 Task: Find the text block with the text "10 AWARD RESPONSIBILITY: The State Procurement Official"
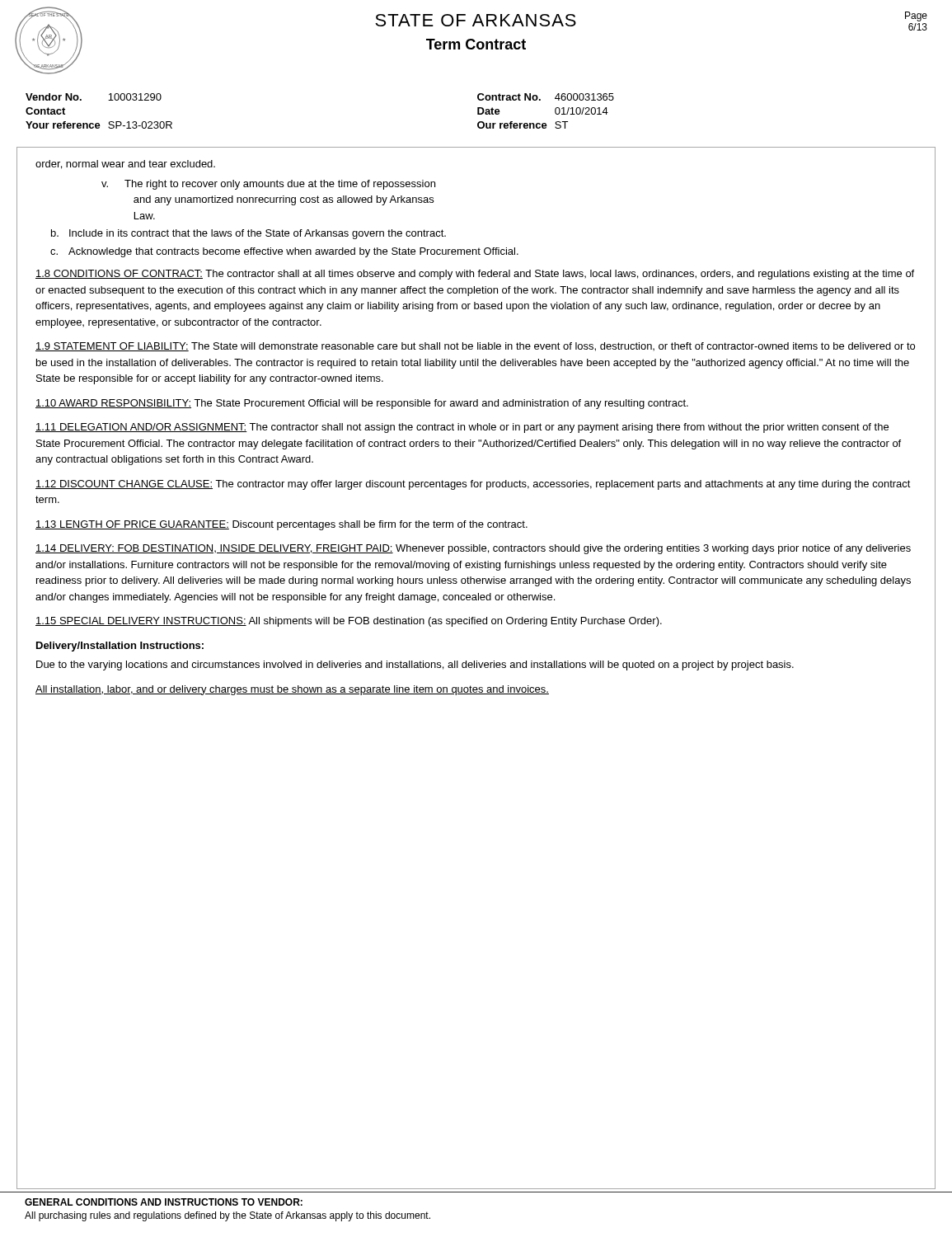tap(362, 402)
